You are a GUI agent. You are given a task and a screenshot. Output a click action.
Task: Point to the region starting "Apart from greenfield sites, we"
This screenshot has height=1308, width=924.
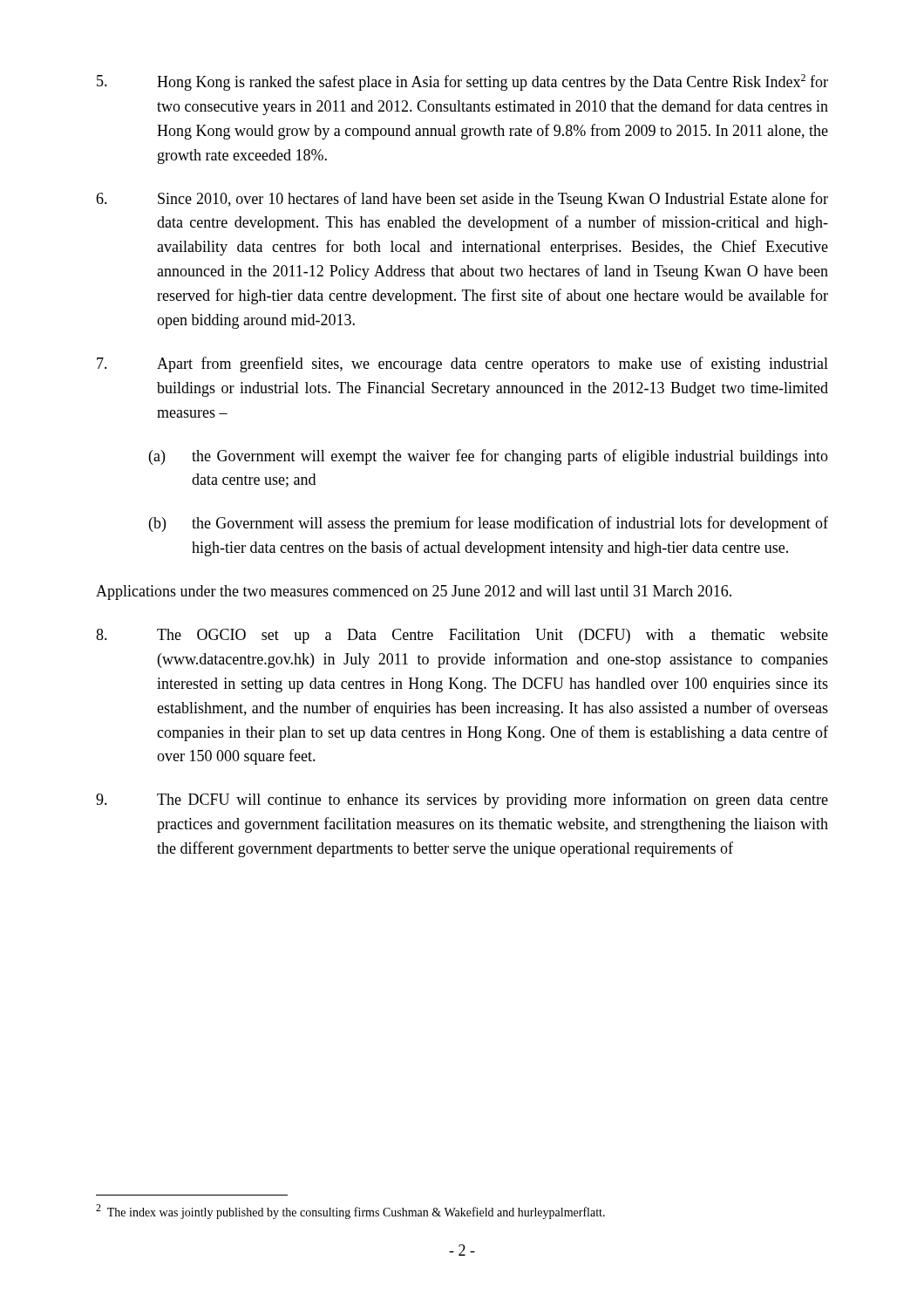[x=462, y=389]
